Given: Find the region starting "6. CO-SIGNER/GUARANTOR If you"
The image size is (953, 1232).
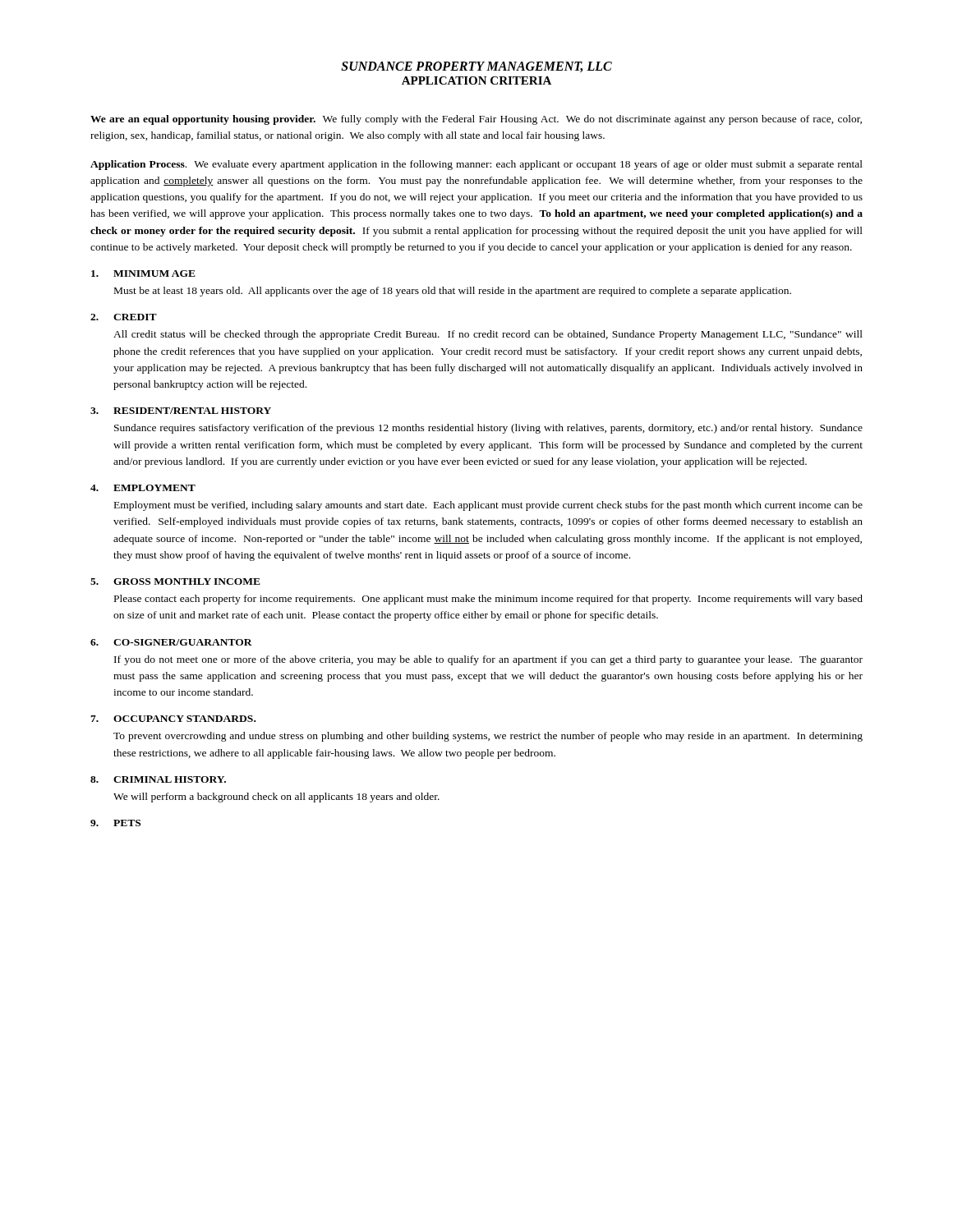Looking at the screenshot, I should point(476,668).
